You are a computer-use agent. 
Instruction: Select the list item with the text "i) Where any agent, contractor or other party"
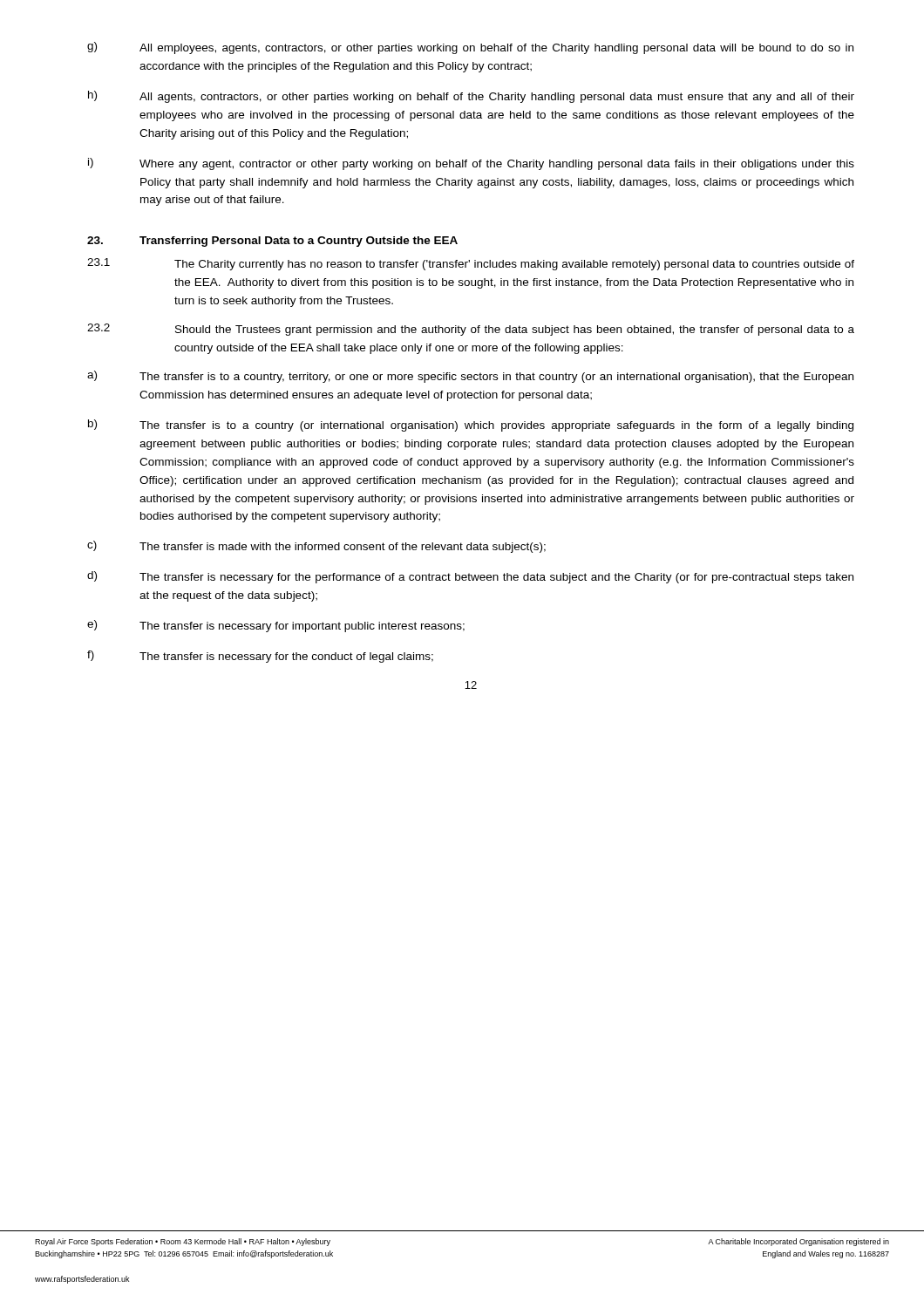point(471,182)
